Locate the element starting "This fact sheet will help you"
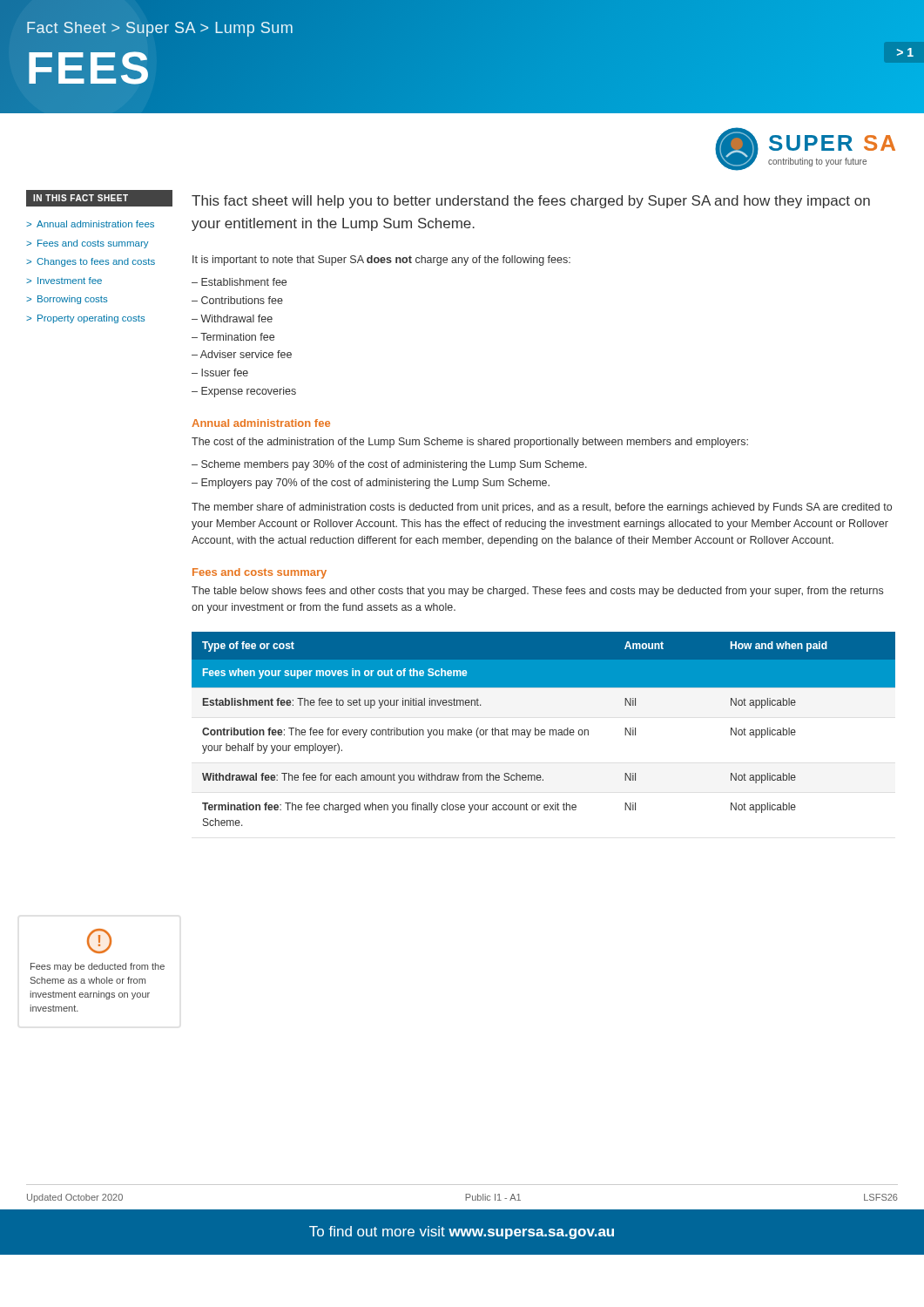 point(531,212)
